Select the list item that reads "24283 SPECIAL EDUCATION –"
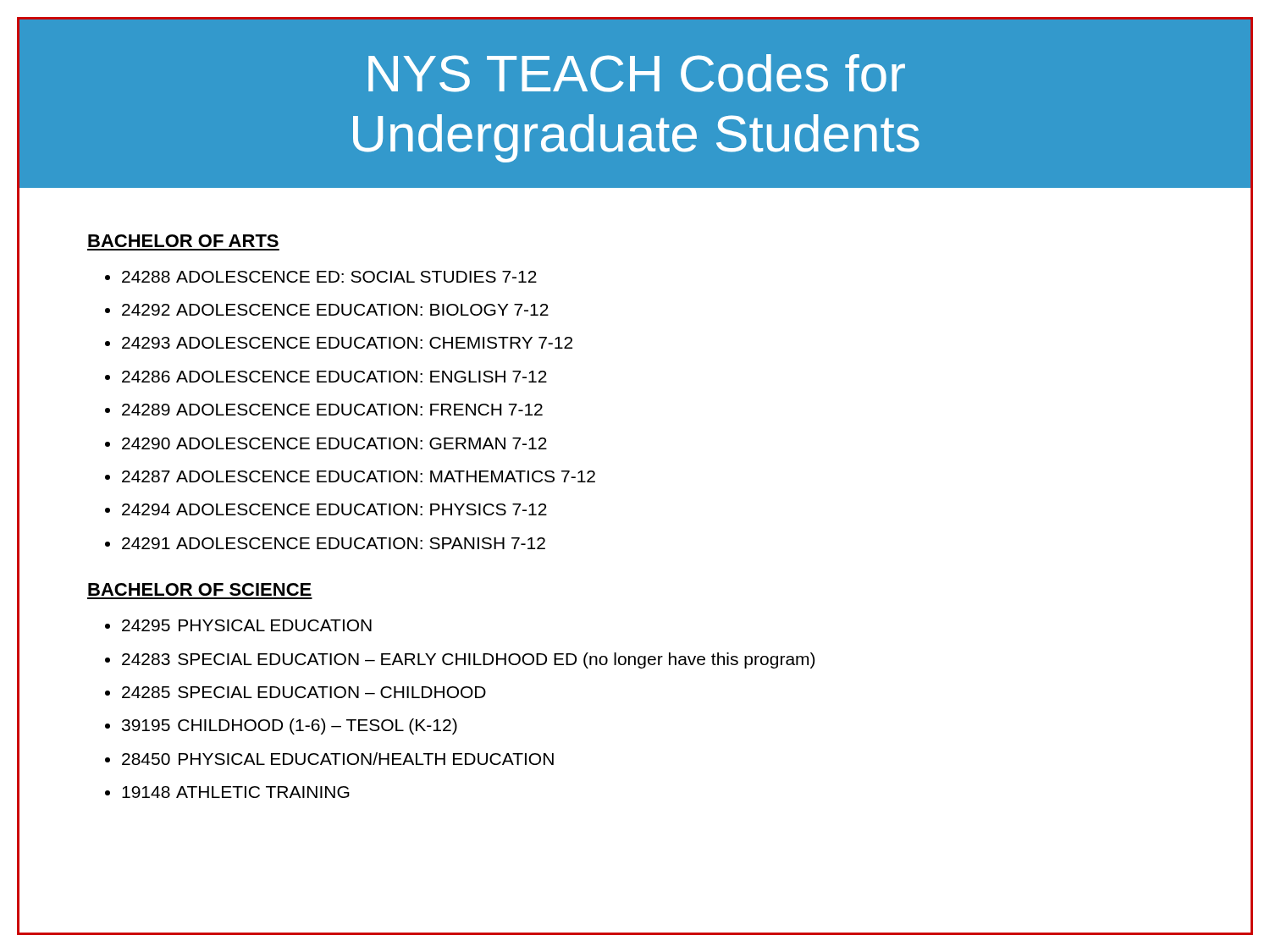Viewport: 1270px width, 952px height. [468, 658]
